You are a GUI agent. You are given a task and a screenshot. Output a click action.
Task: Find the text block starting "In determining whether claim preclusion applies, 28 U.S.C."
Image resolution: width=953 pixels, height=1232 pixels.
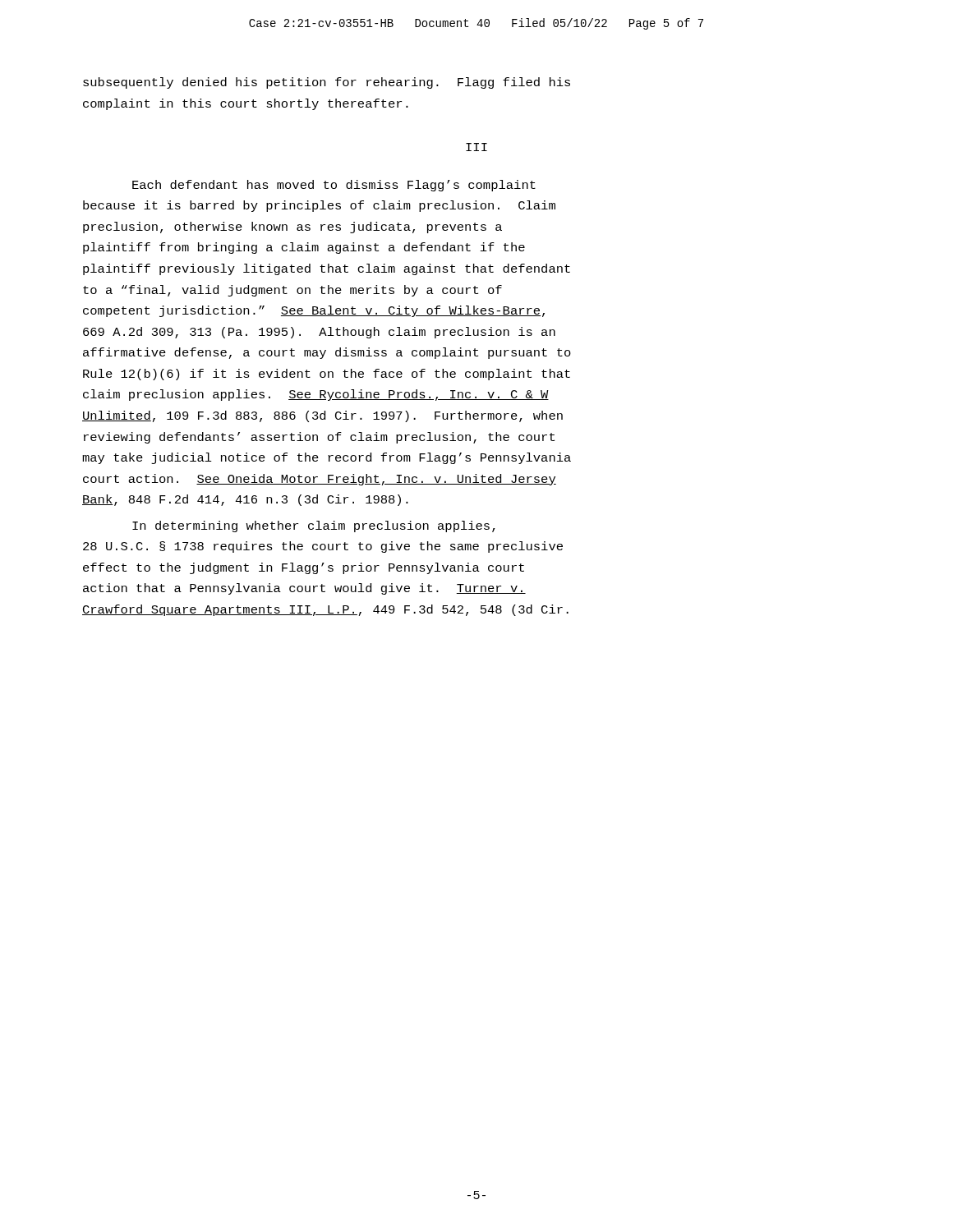pos(476,569)
